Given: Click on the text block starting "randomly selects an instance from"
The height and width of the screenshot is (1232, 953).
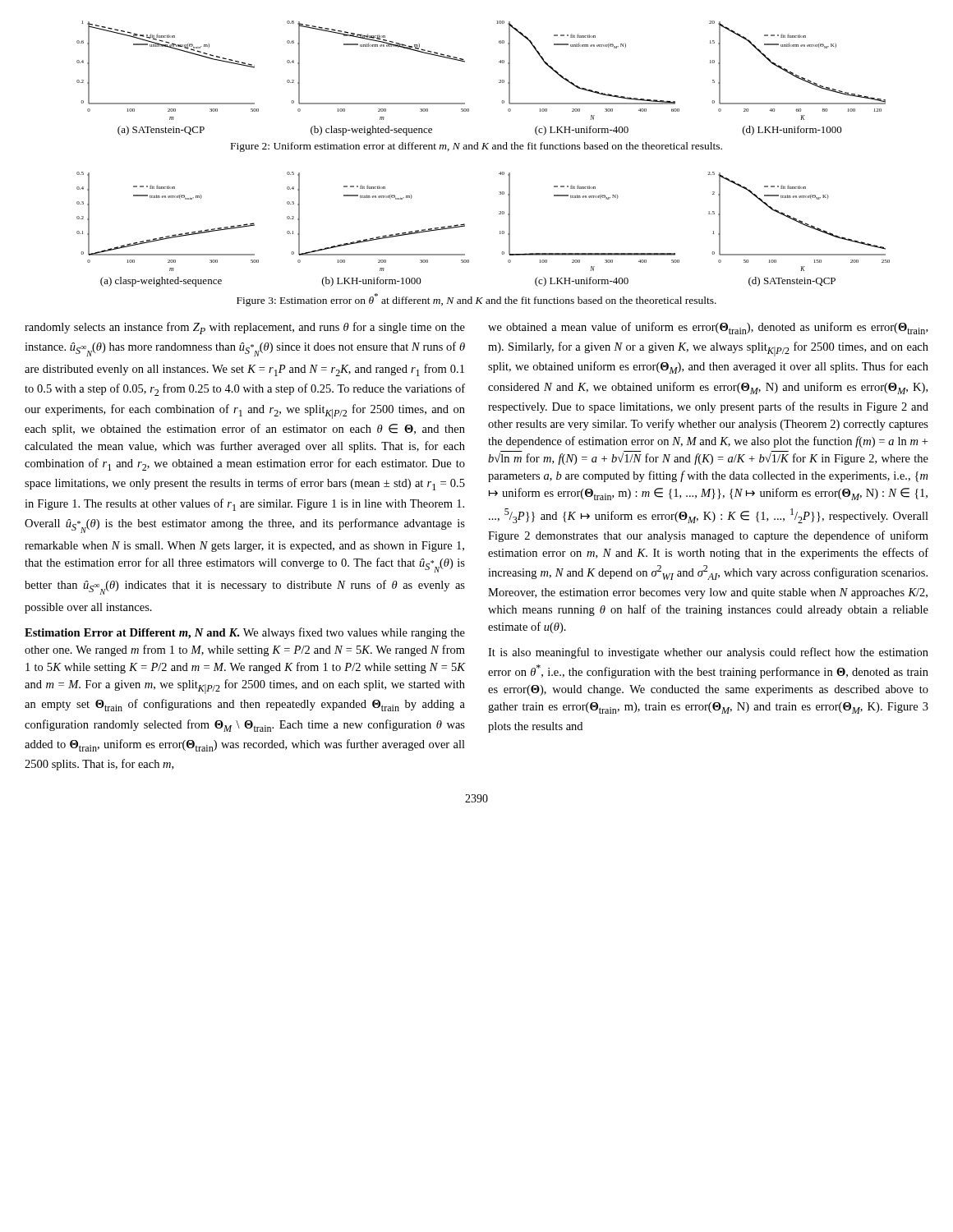Looking at the screenshot, I should click(245, 467).
